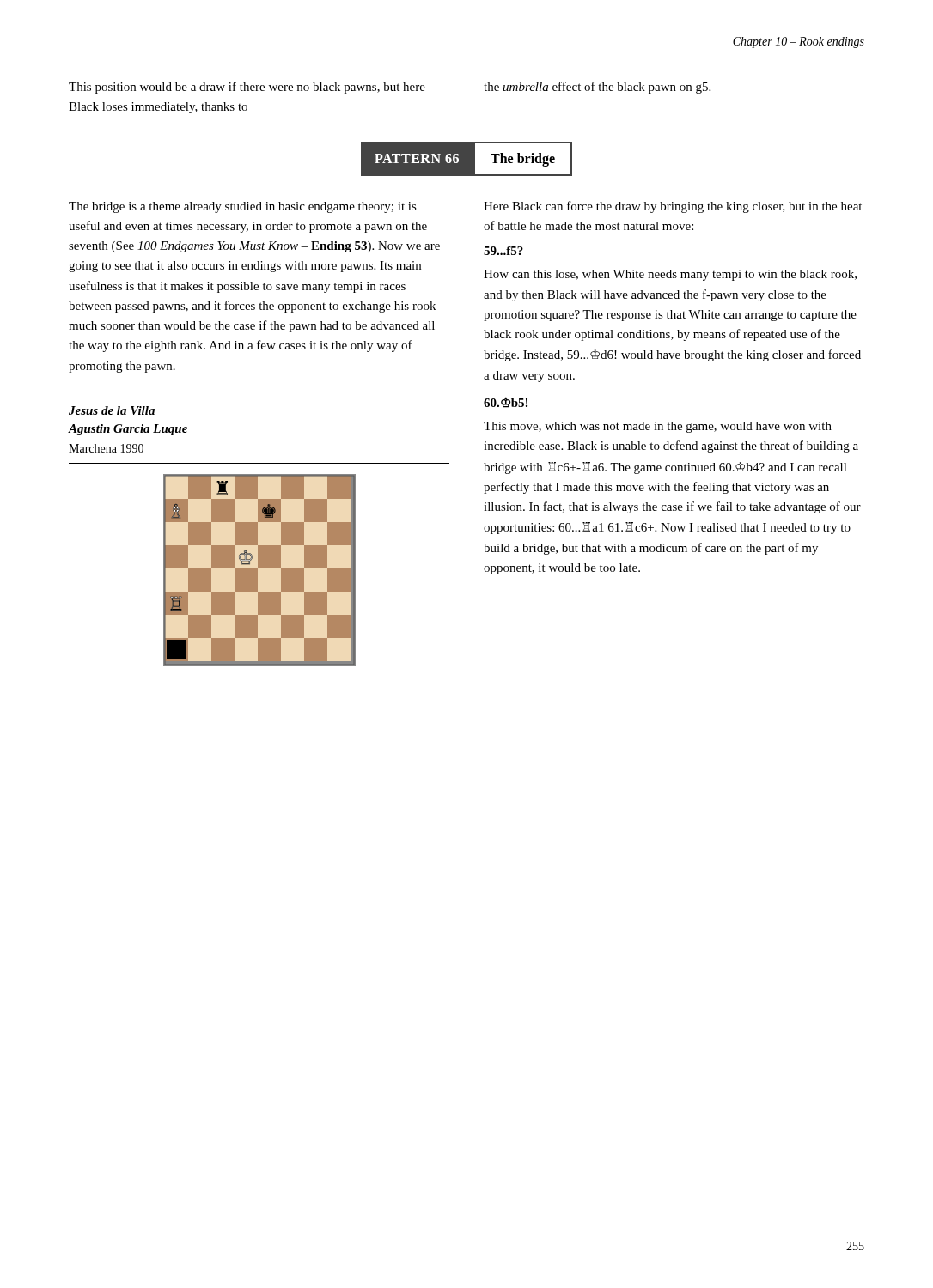Click on the text block that reads "This position would be"
This screenshot has width=933, height=1288.
coord(247,97)
